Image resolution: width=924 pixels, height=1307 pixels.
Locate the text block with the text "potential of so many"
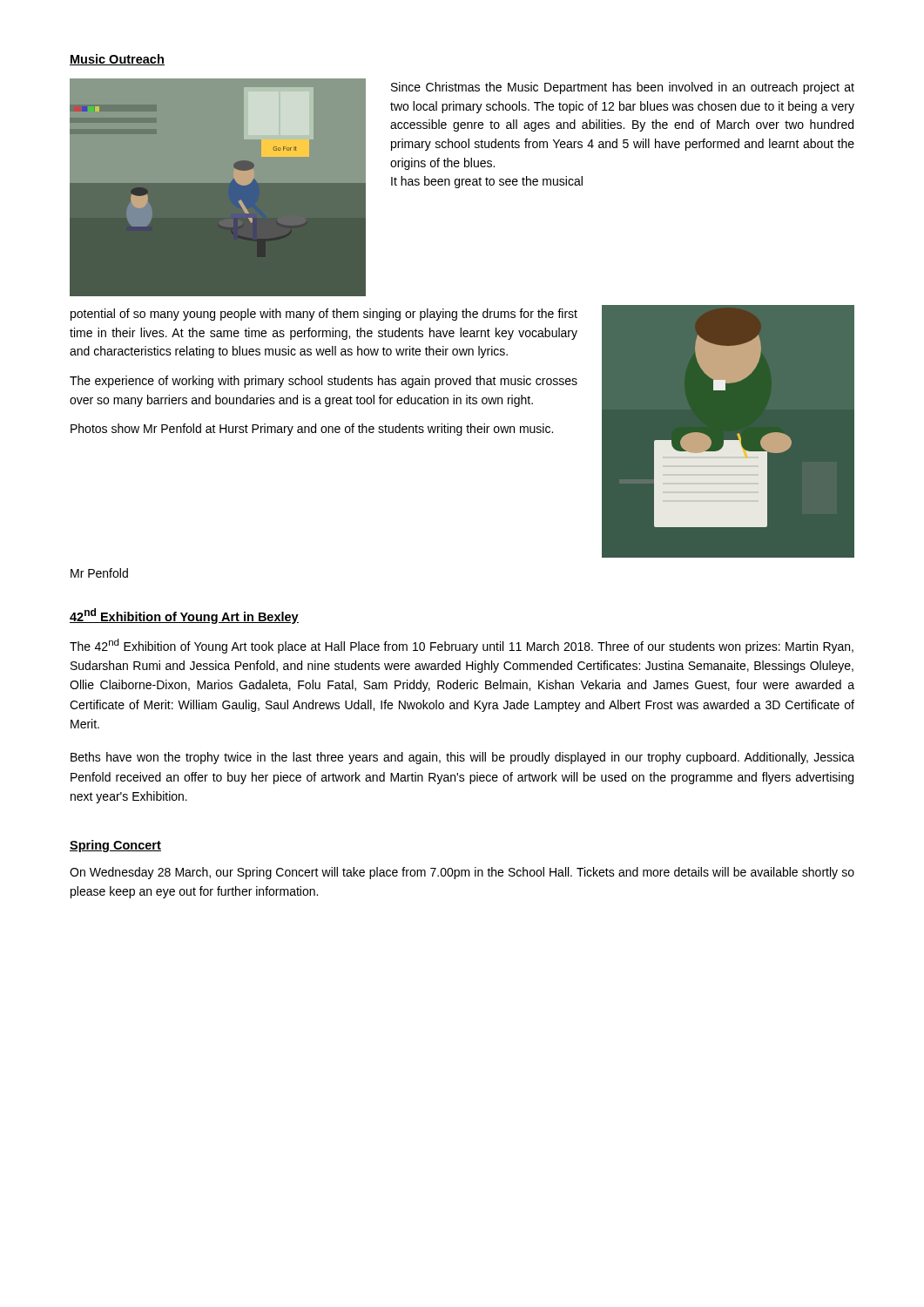[x=324, y=372]
